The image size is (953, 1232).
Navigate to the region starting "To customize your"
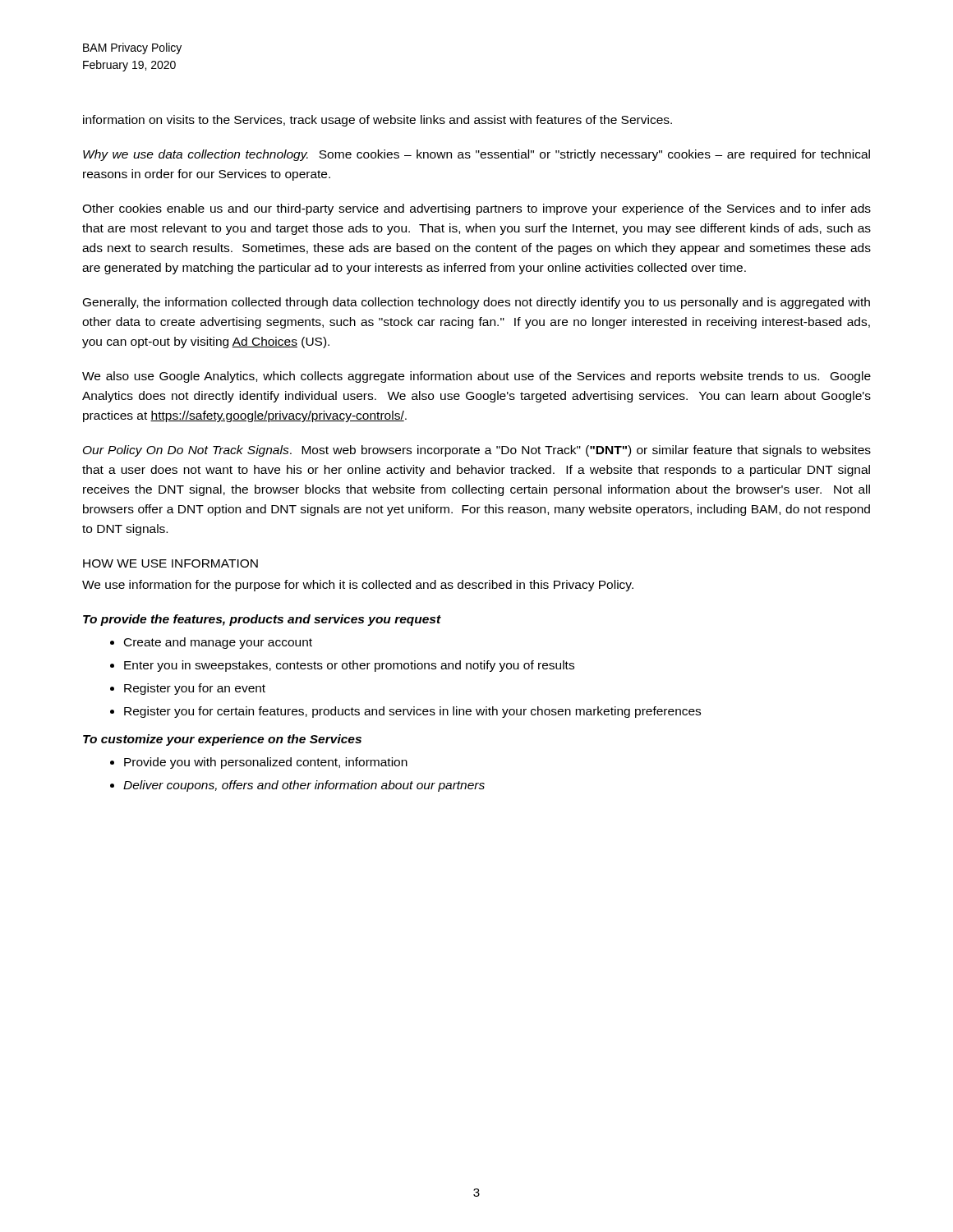pos(222,739)
